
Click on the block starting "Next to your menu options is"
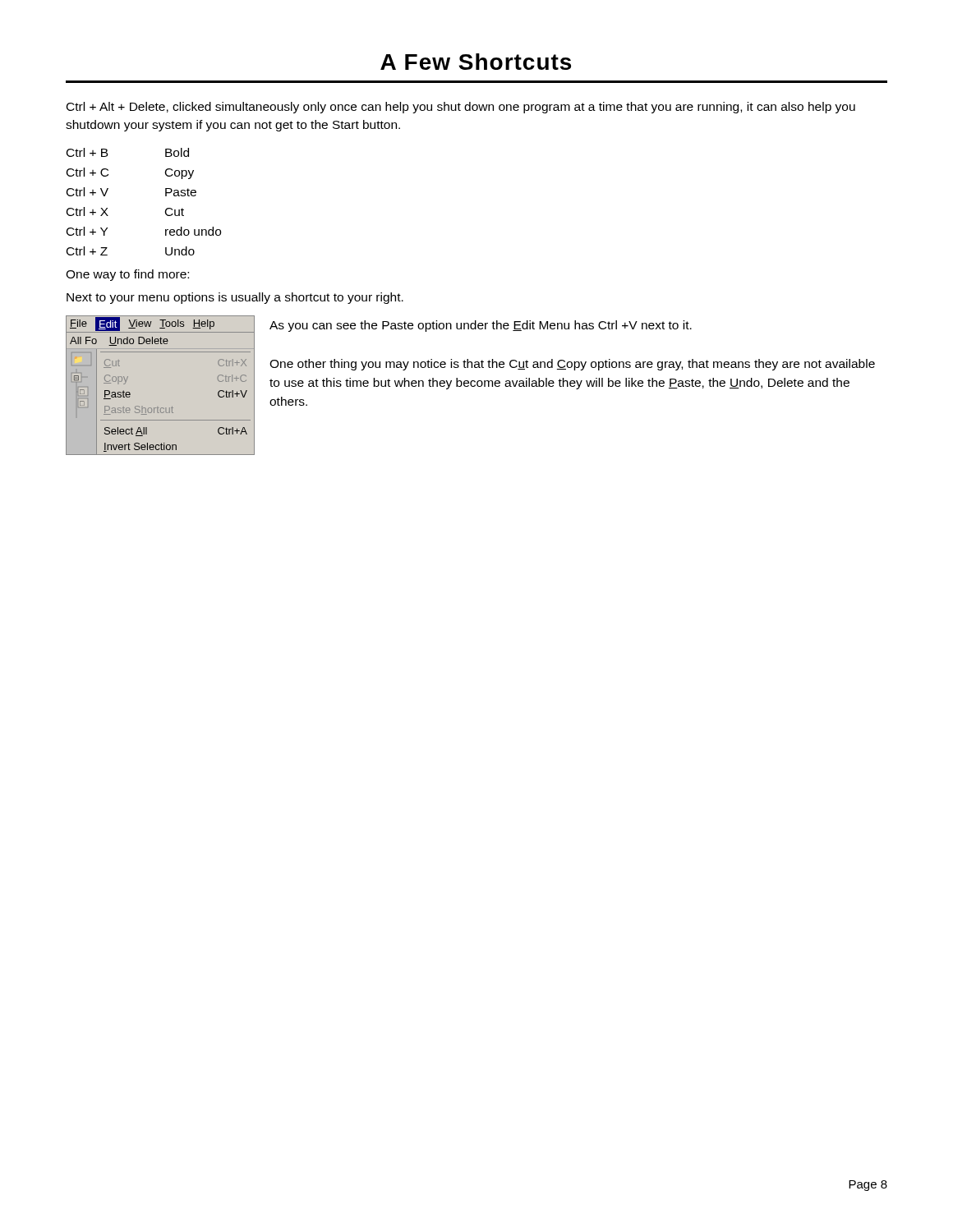[235, 297]
